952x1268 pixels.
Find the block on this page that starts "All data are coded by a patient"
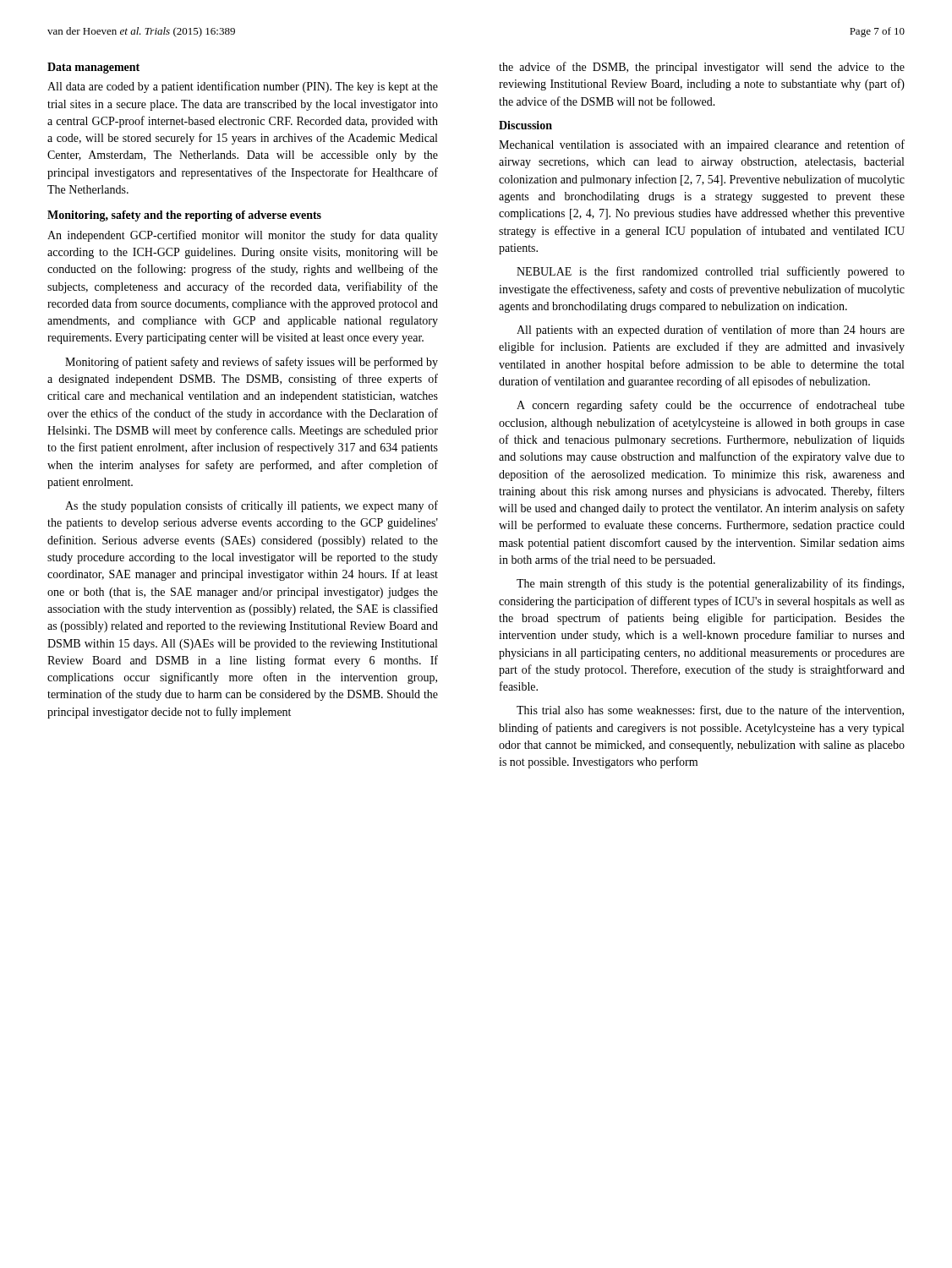[243, 139]
